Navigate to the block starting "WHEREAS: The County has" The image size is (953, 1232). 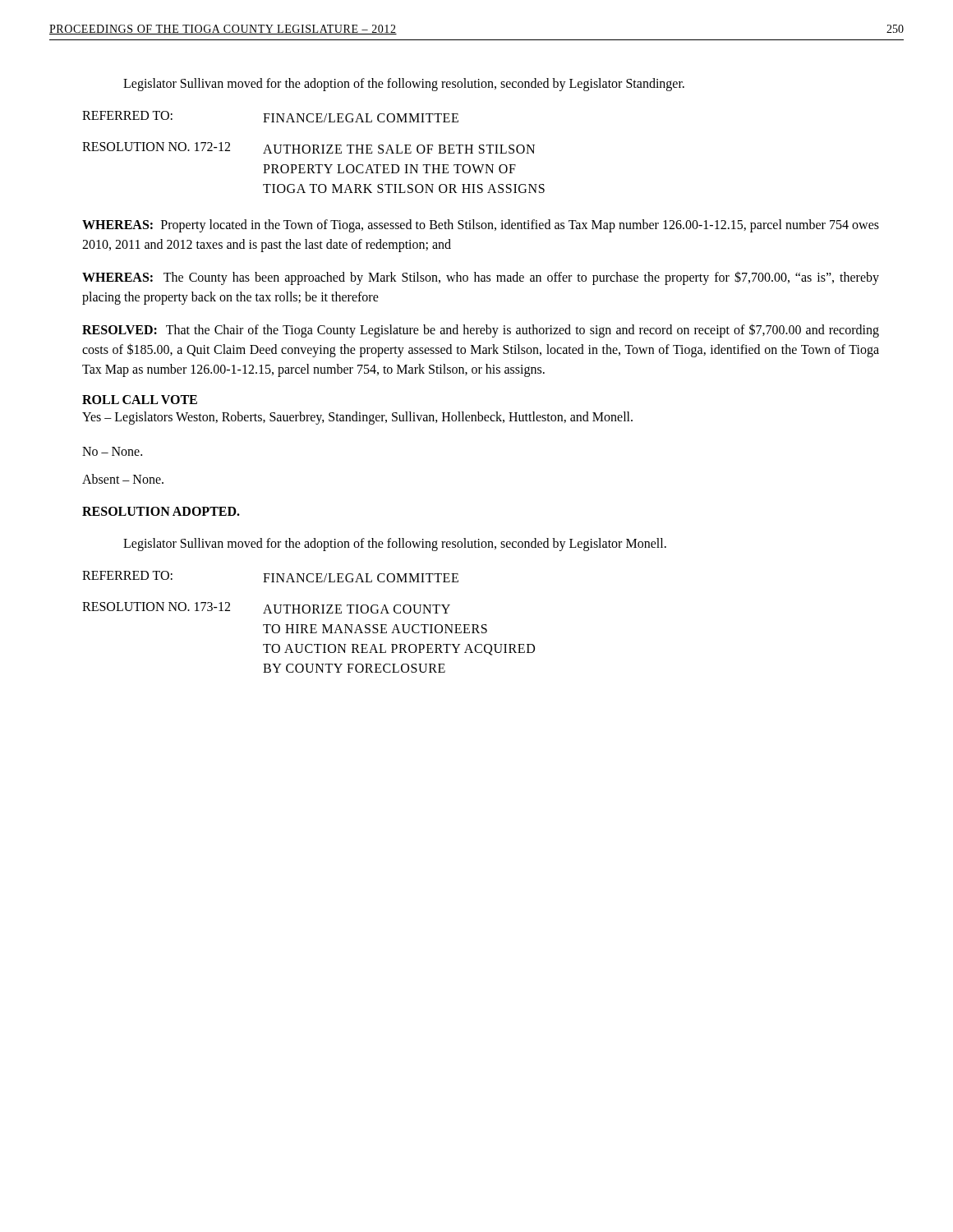(x=481, y=287)
